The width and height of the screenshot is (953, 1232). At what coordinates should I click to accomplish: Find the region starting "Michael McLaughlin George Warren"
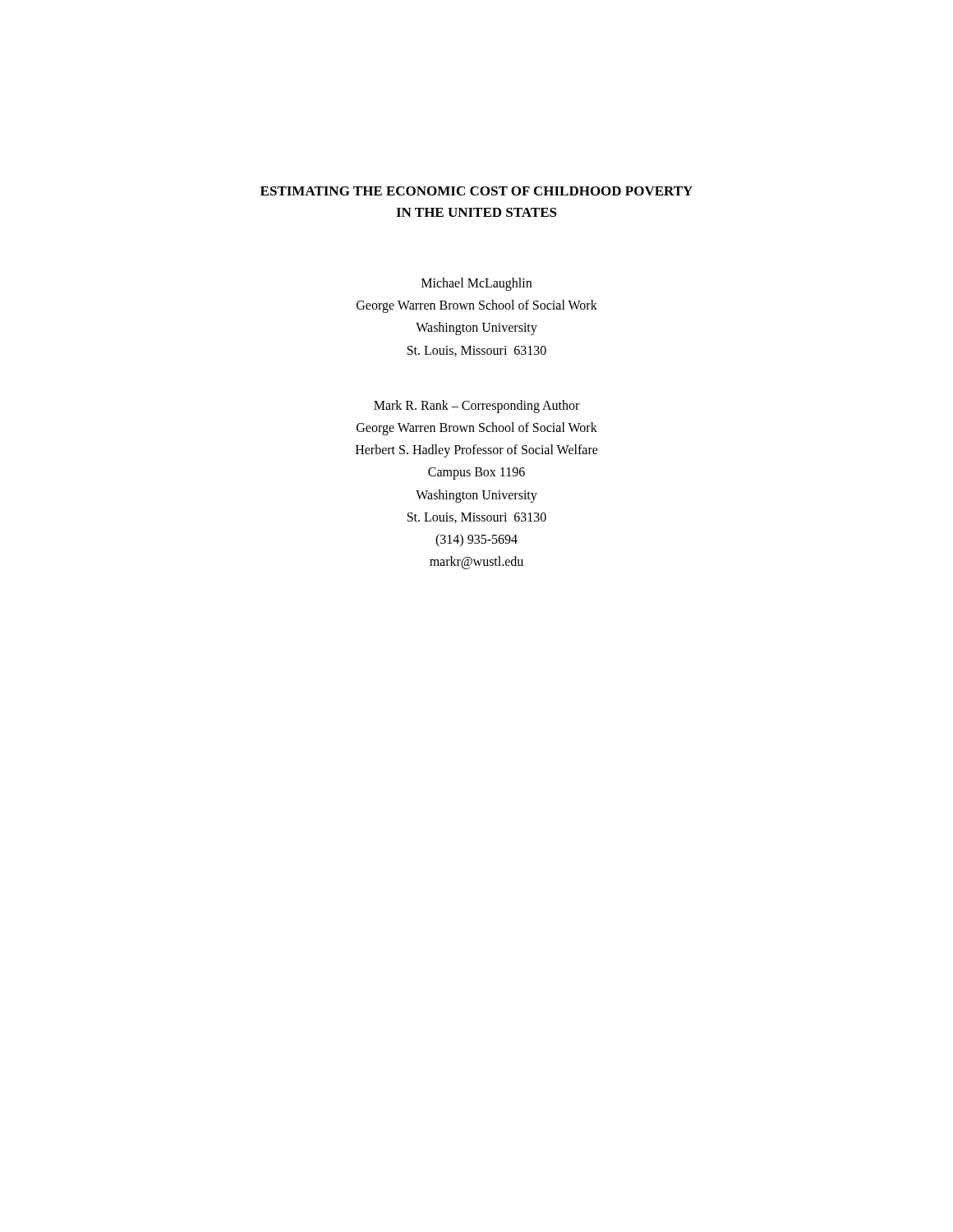[476, 317]
